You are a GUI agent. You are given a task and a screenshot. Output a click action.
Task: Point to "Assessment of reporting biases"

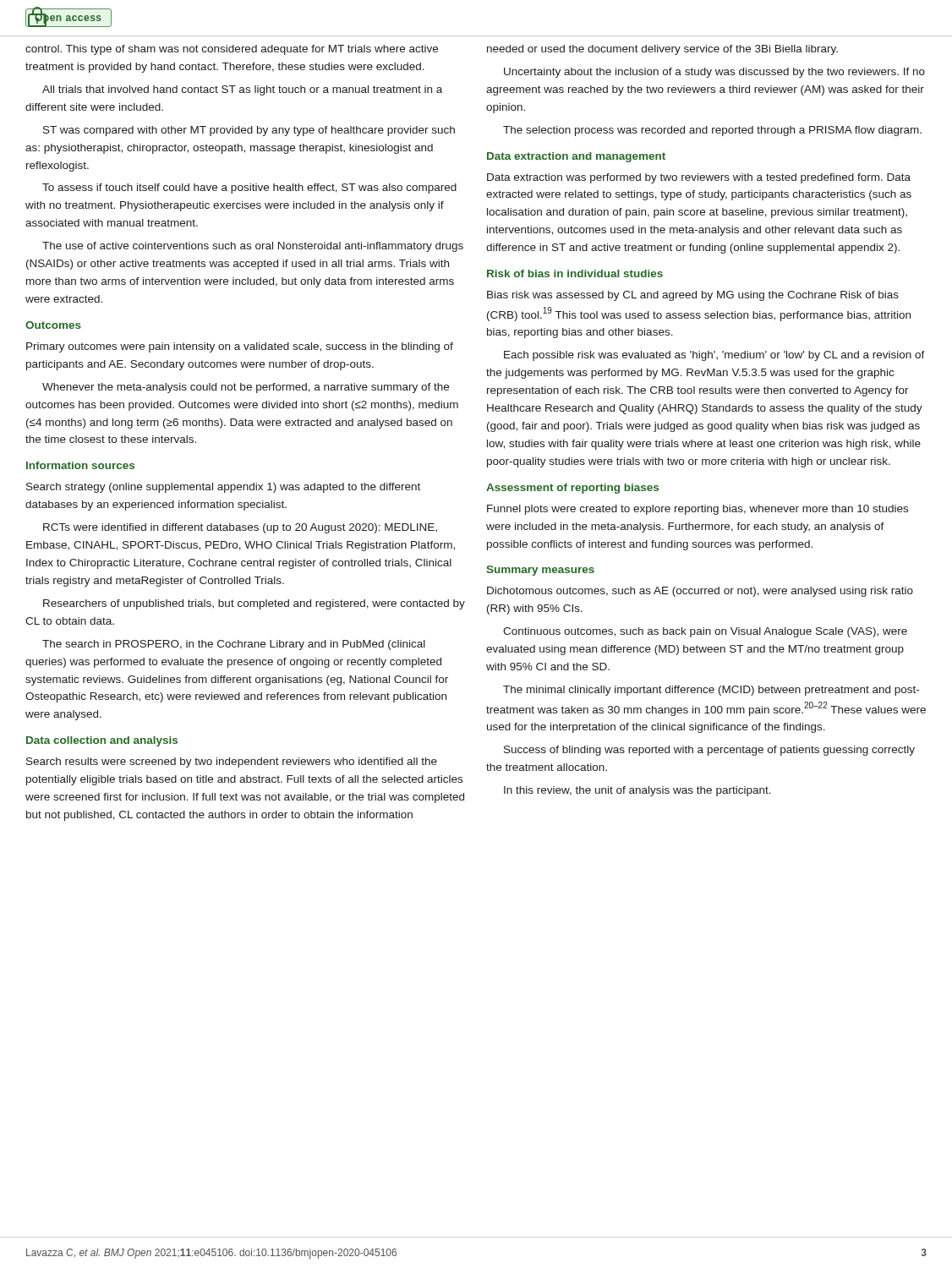coord(573,487)
